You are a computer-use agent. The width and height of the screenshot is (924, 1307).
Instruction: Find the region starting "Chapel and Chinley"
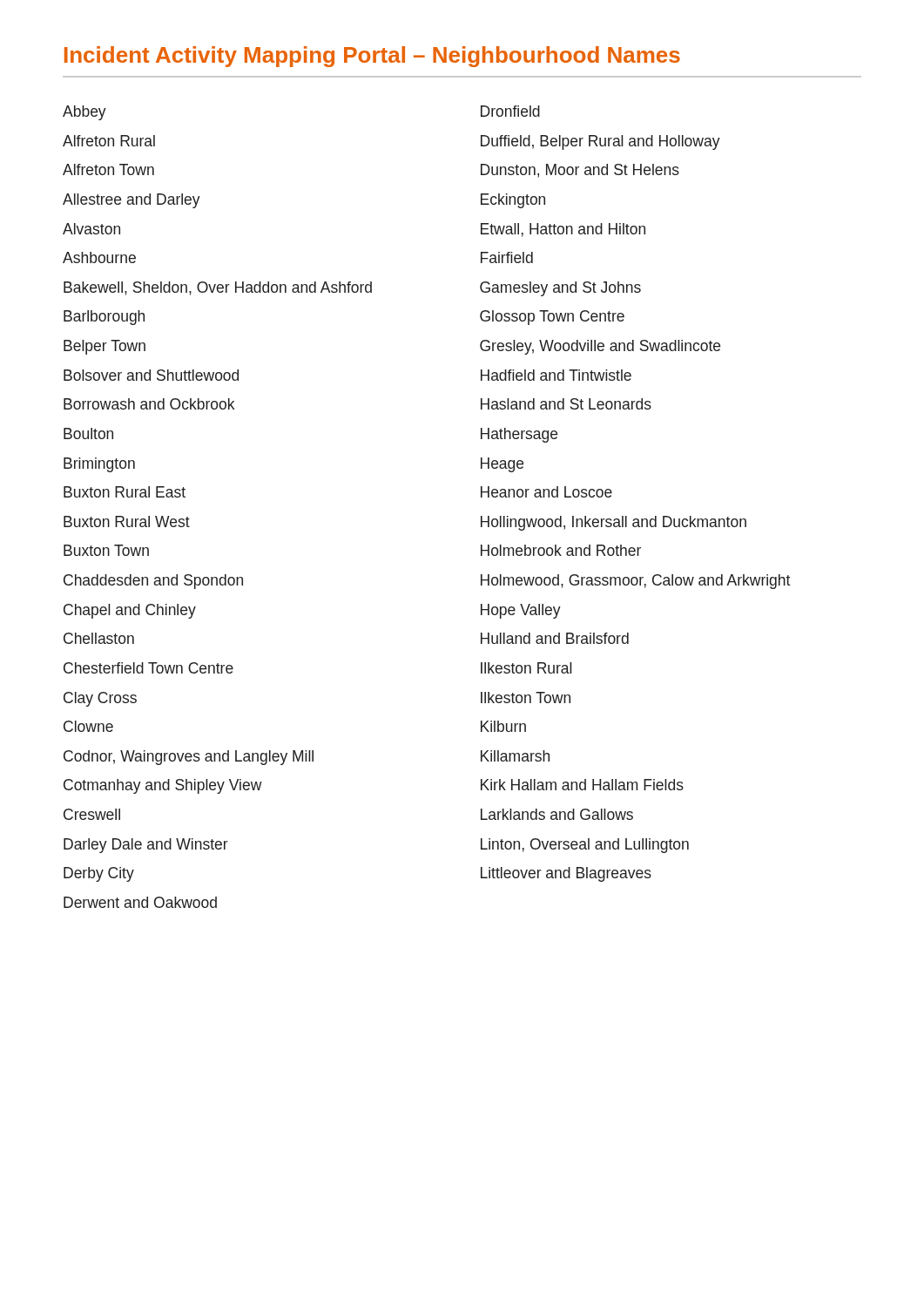pyautogui.click(x=129, y=610)
